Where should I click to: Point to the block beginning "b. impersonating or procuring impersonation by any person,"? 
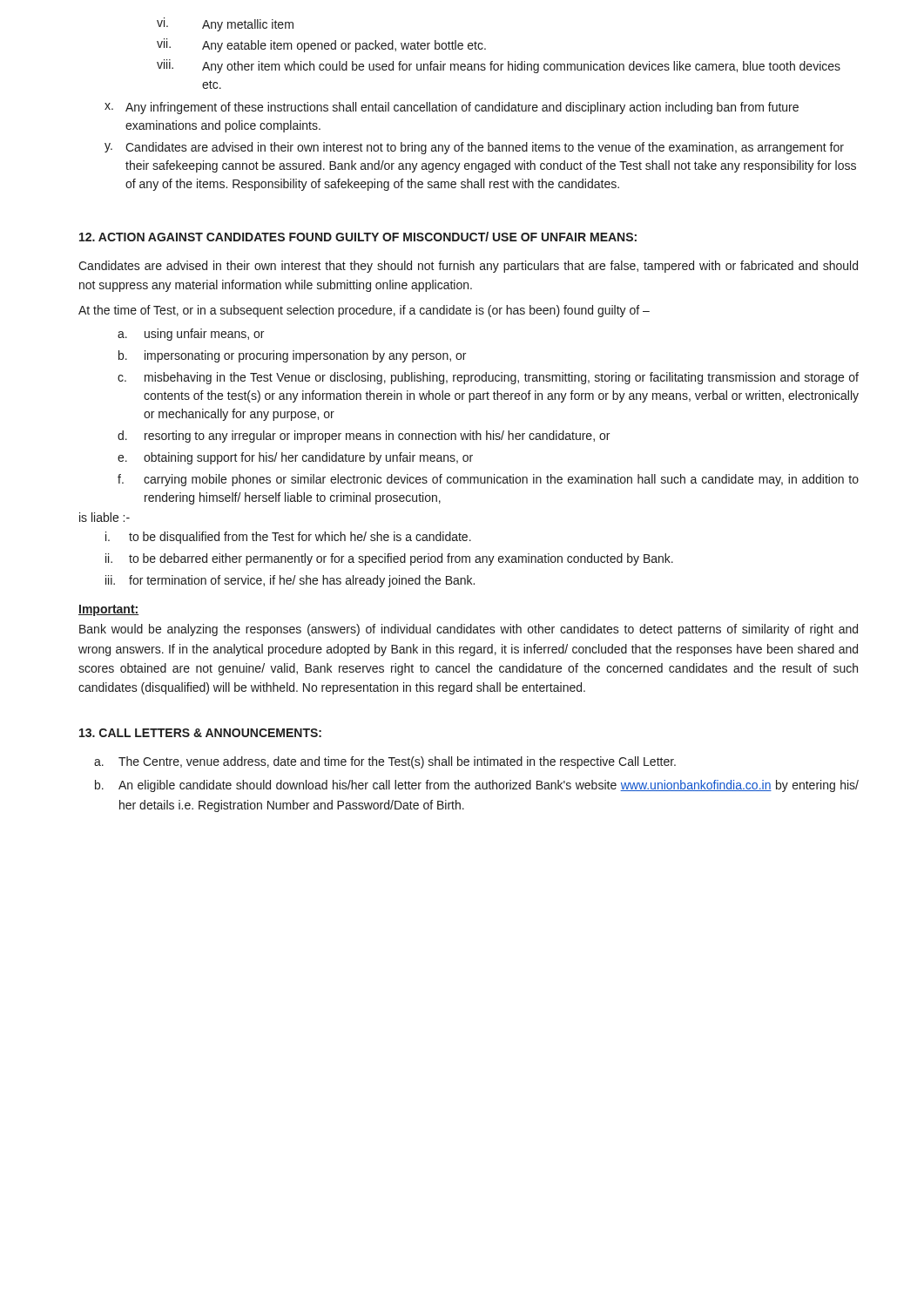pos(292,356)
